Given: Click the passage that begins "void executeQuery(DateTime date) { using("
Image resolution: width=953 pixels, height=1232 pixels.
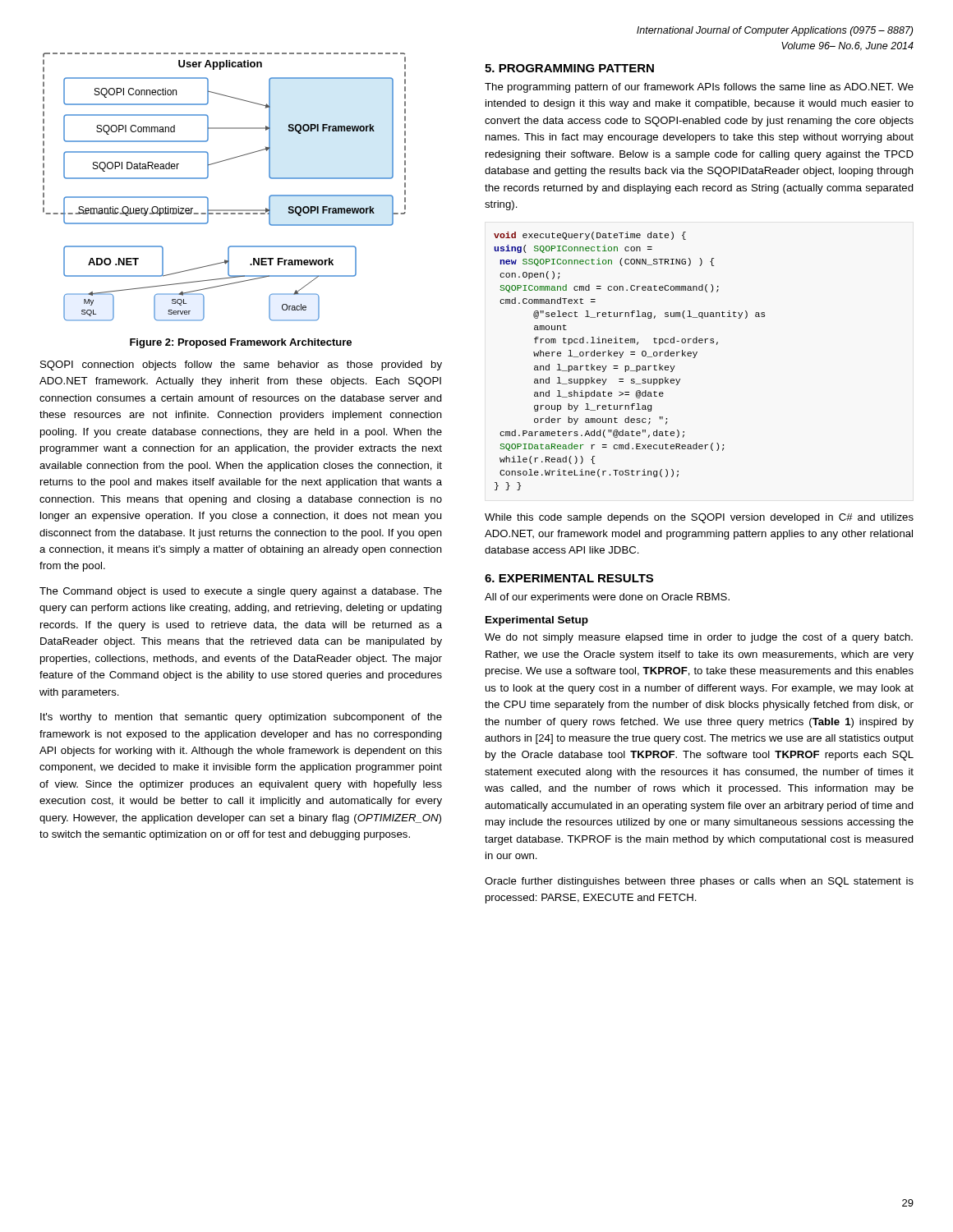Looking at the screenshot, I should click(x=630, y=361).
